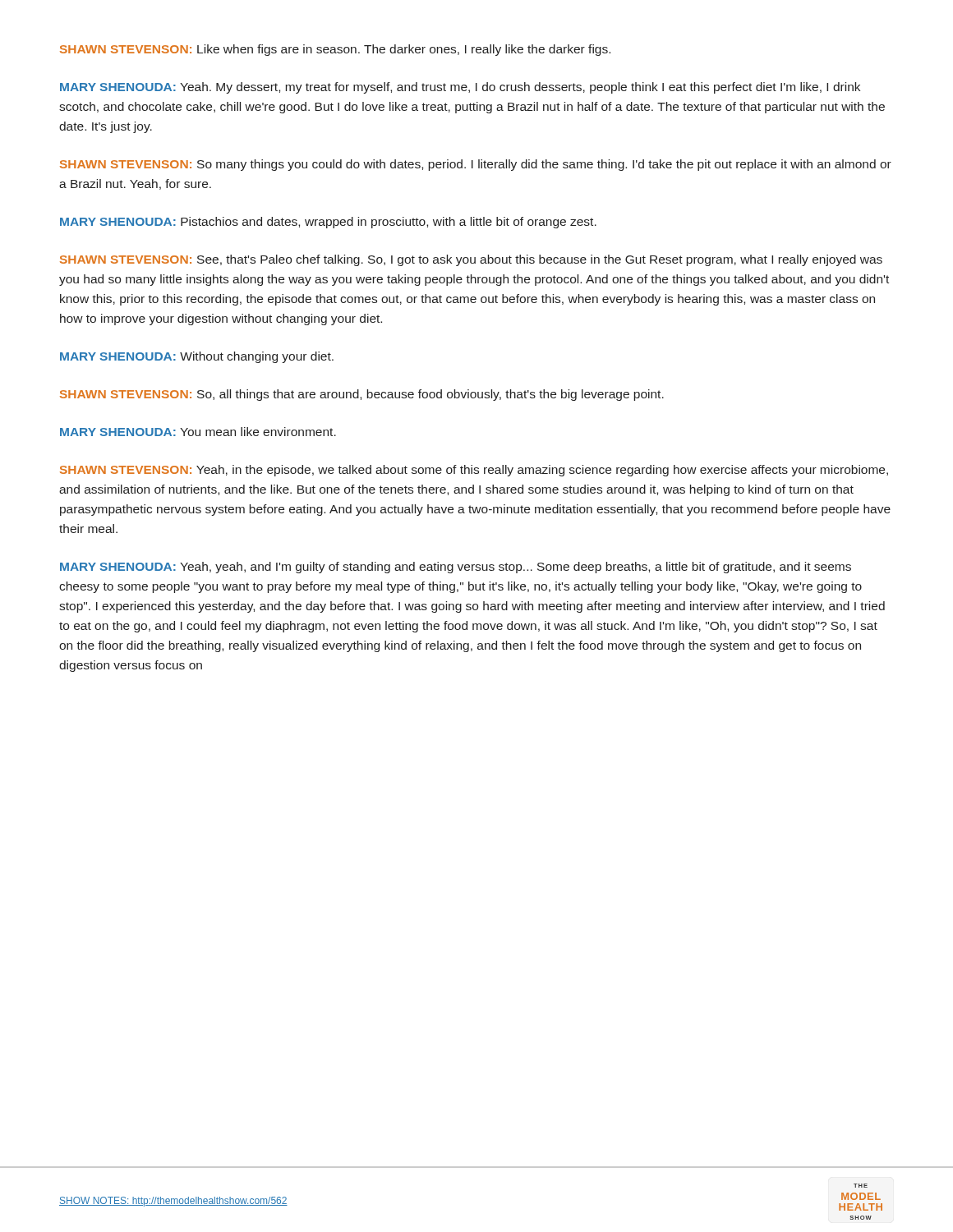Find the text block that reads "MARY SHENOUDA: Yeah,"
The height and width of the screenshot is (1232, 953).
pos(472,616)
